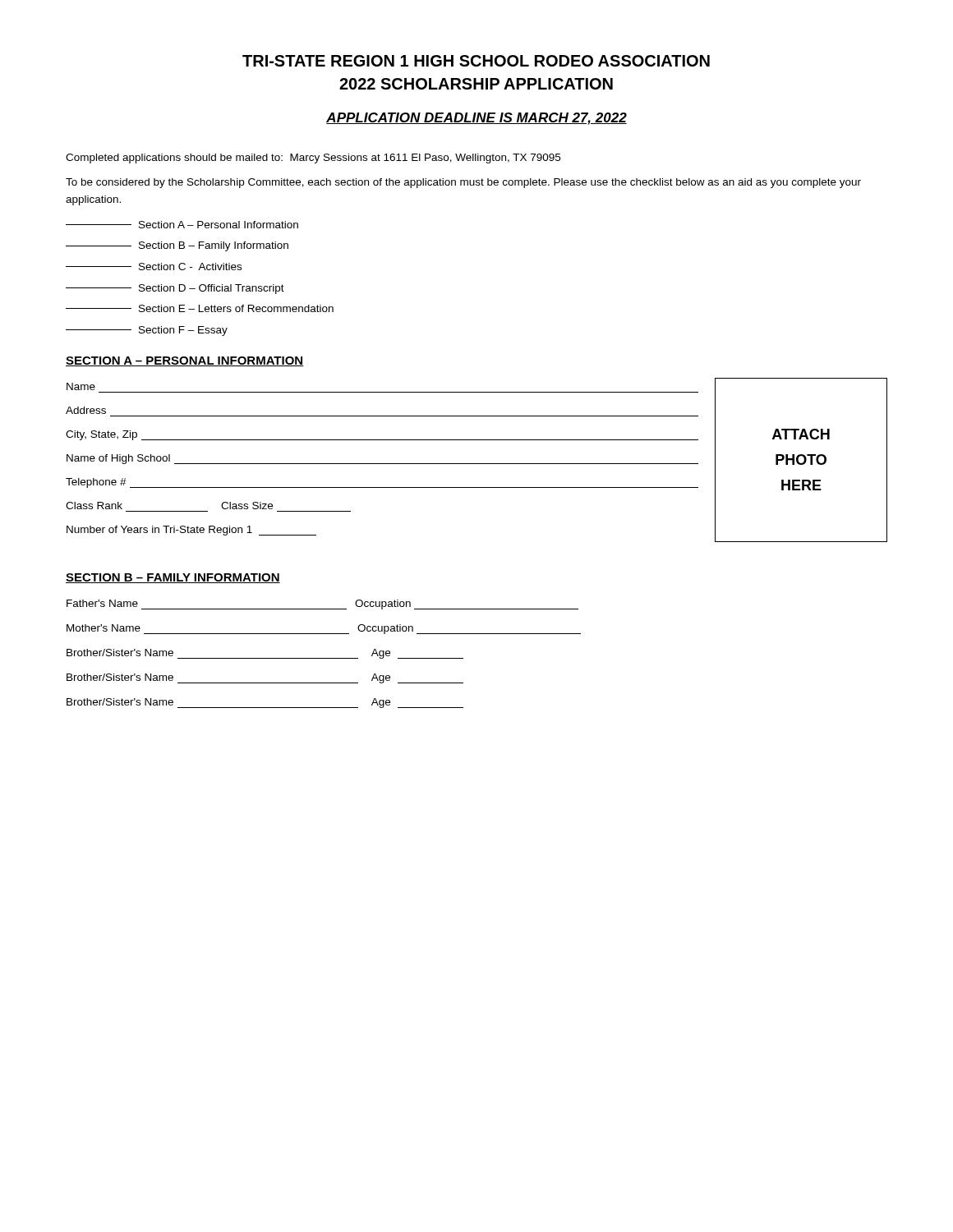This screenshot has width=953, height=1232.
Task: Select the text starting "Section D –"
Action: tap(175, 288)
